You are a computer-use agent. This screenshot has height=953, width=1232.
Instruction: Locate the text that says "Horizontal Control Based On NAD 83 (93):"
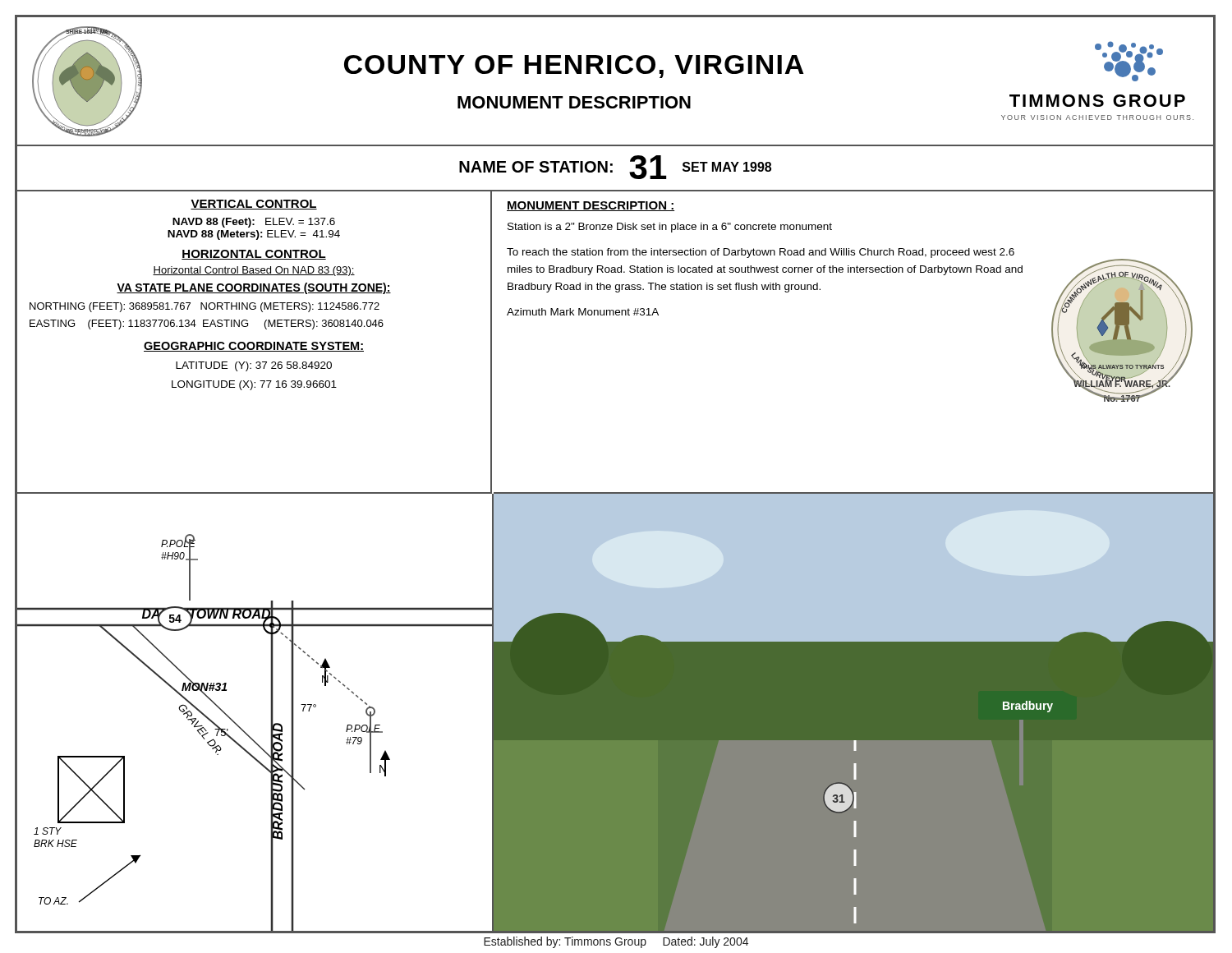(x=254, y=270)
